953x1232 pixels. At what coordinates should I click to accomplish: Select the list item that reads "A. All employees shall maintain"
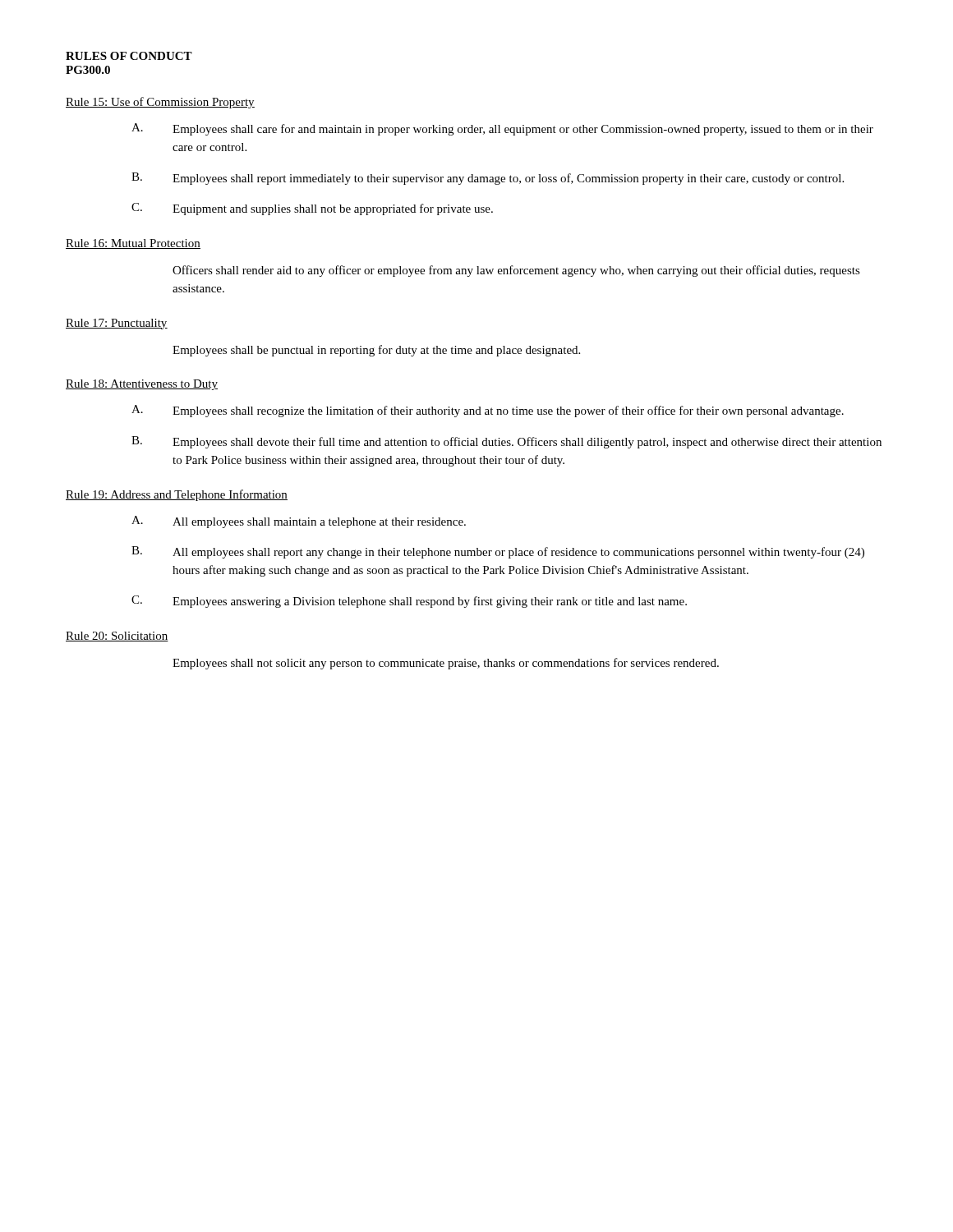pyautogui.click(x=299, y=522)
